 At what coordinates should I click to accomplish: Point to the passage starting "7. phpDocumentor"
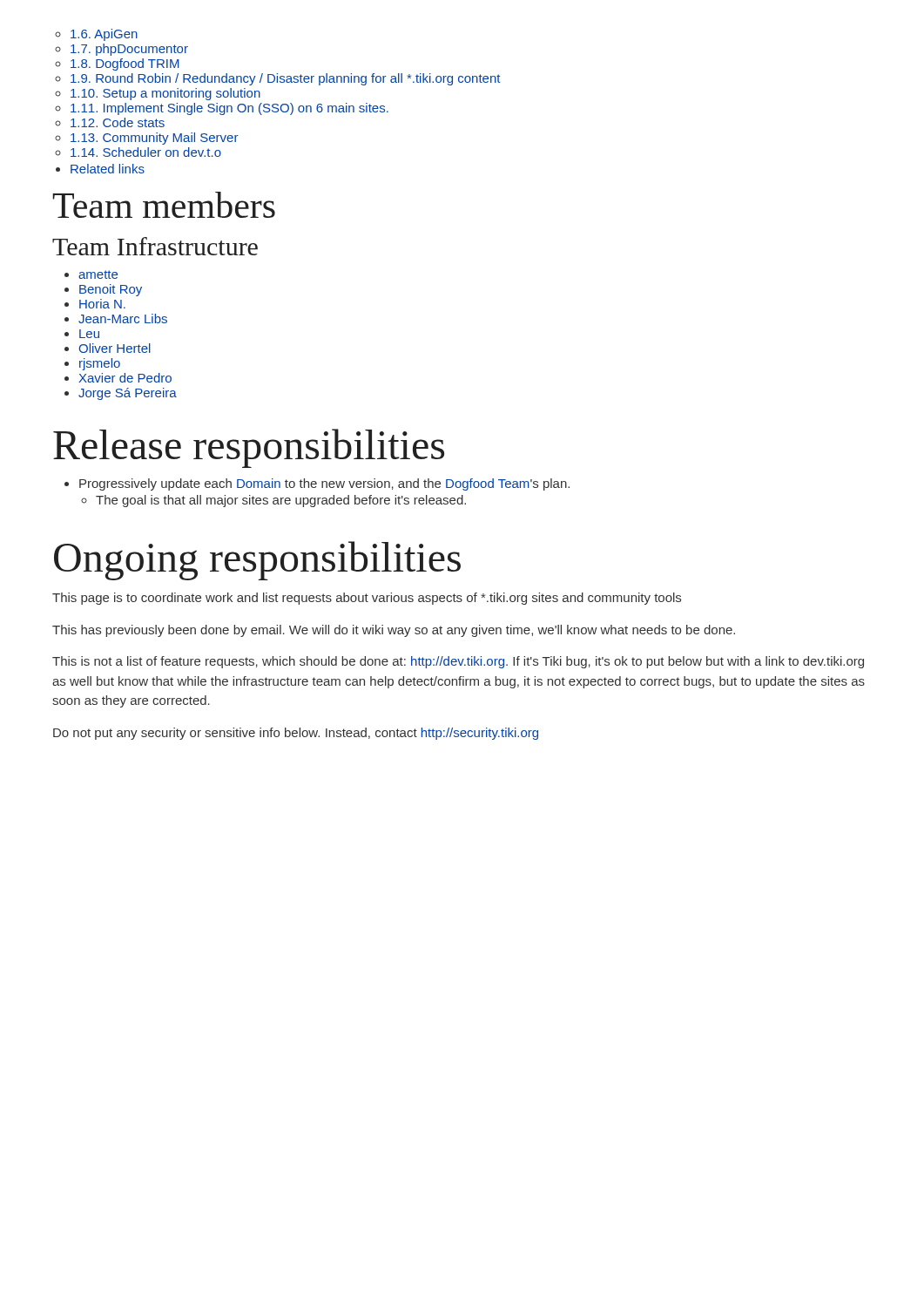(129, 48)
